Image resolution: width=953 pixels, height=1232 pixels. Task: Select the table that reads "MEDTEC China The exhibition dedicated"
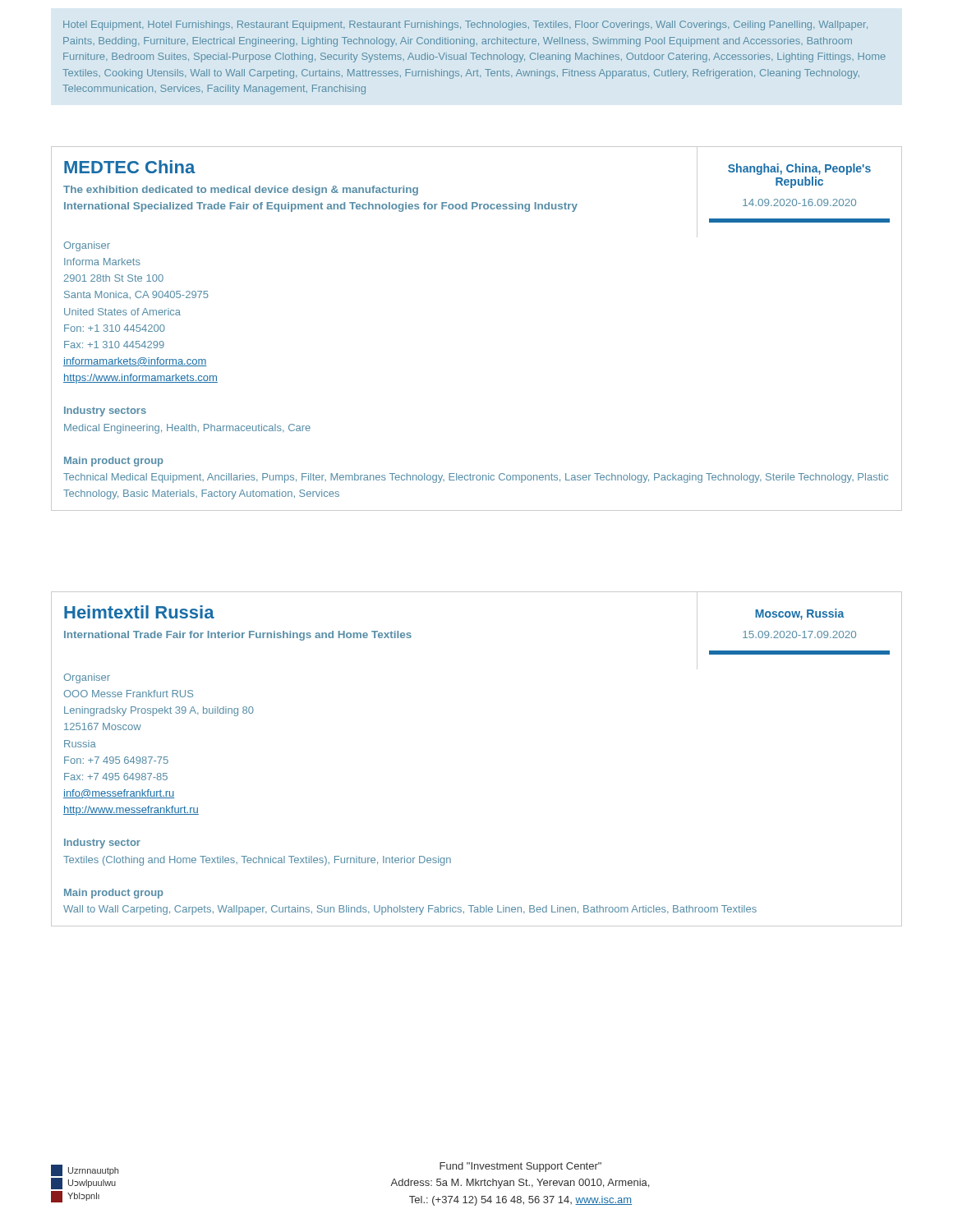pyautogui.click(x=476, y=329)
